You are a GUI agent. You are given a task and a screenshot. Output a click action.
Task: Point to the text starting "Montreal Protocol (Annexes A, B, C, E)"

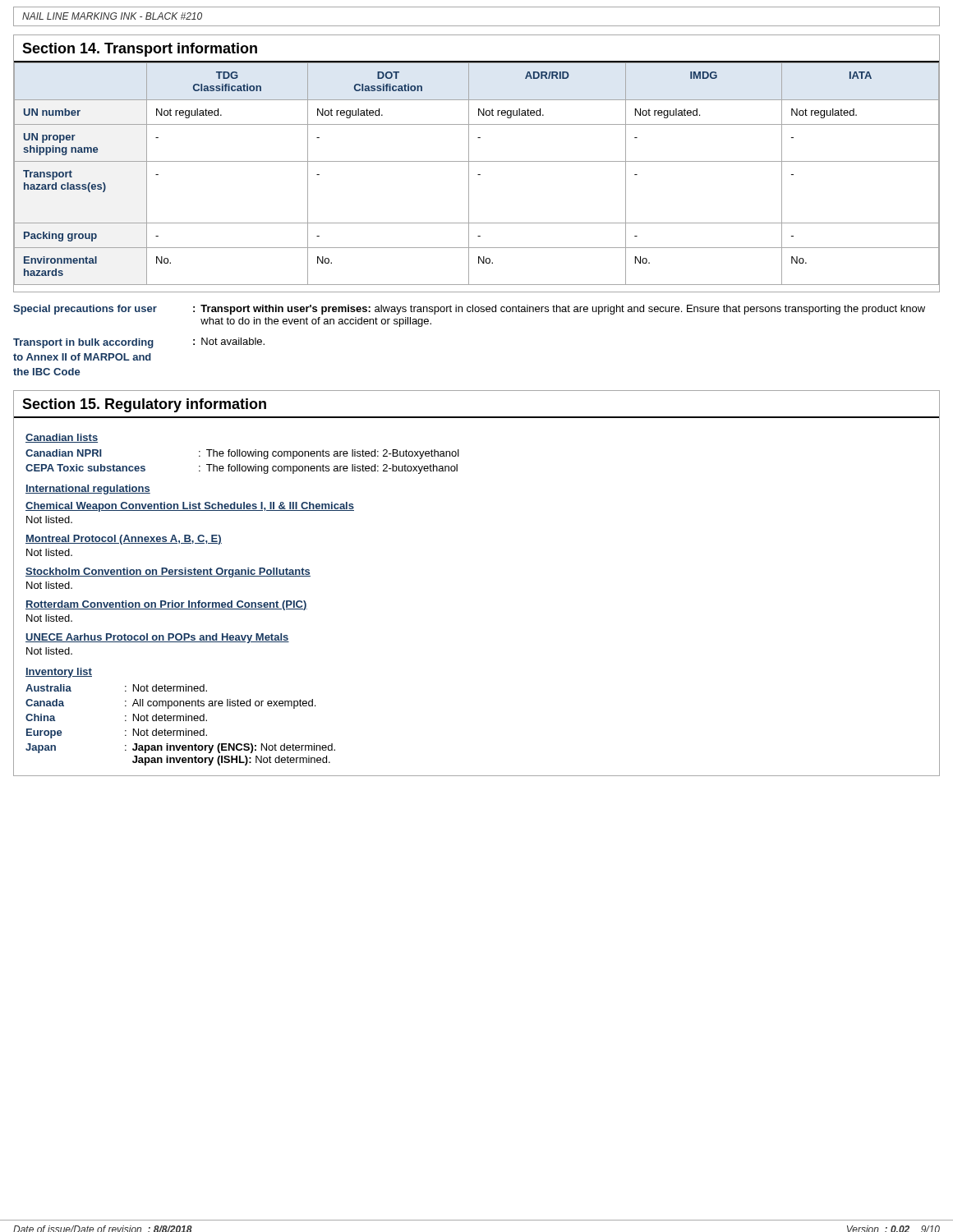tap(124, 540)
